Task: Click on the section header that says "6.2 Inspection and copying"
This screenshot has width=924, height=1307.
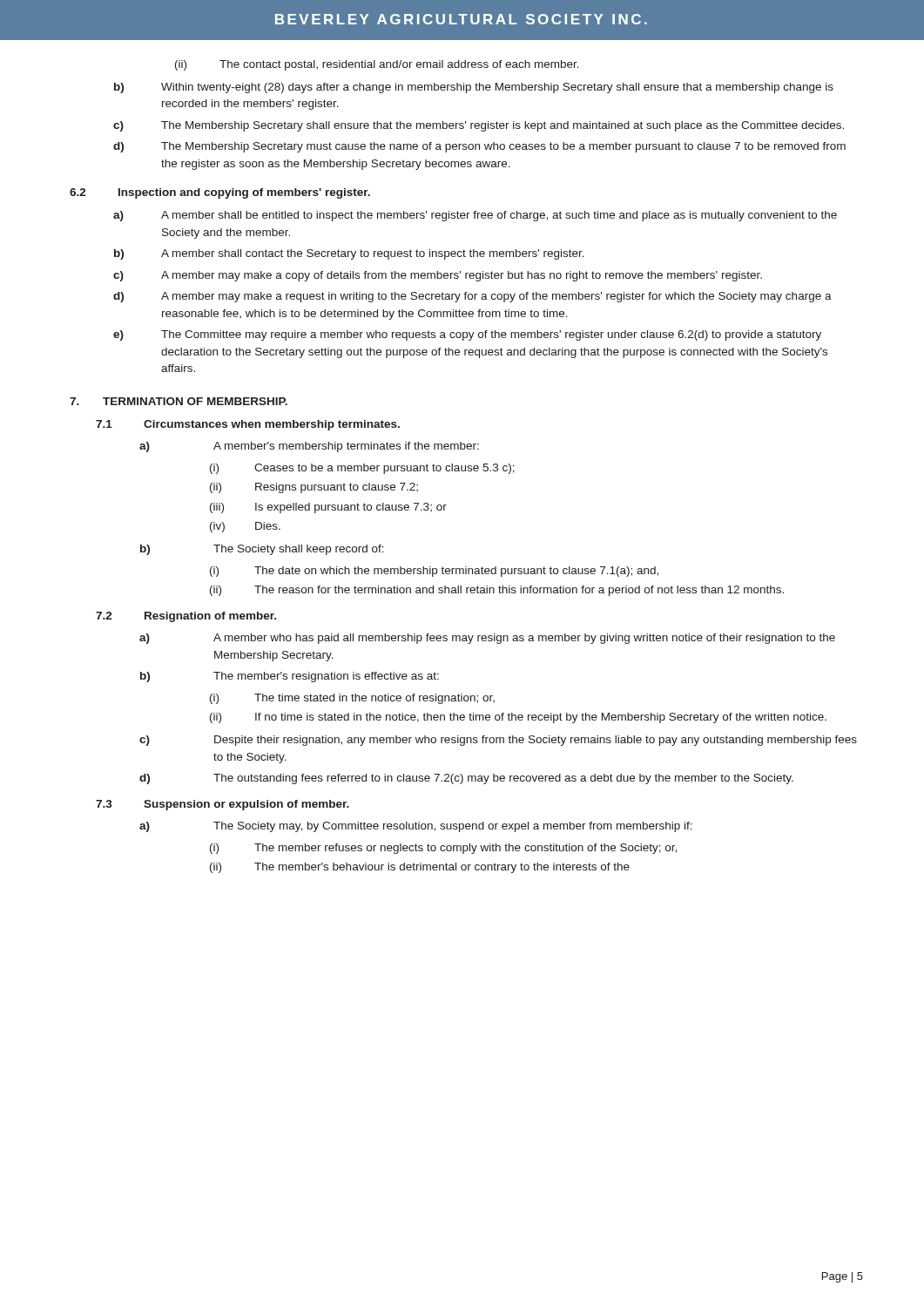Action: (220, 193)
